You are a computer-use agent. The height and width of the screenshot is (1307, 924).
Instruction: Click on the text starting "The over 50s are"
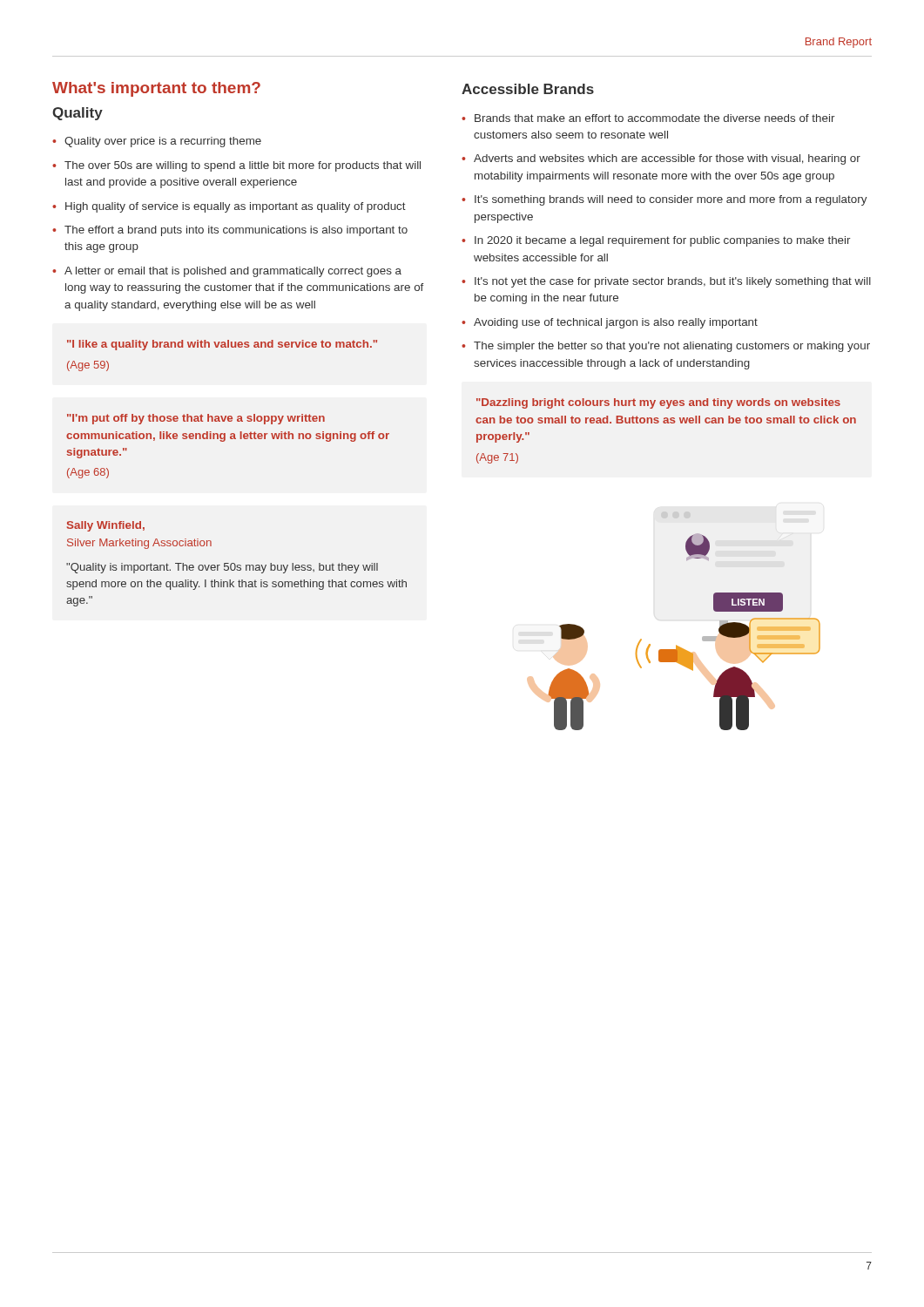[x=243, y=173]
